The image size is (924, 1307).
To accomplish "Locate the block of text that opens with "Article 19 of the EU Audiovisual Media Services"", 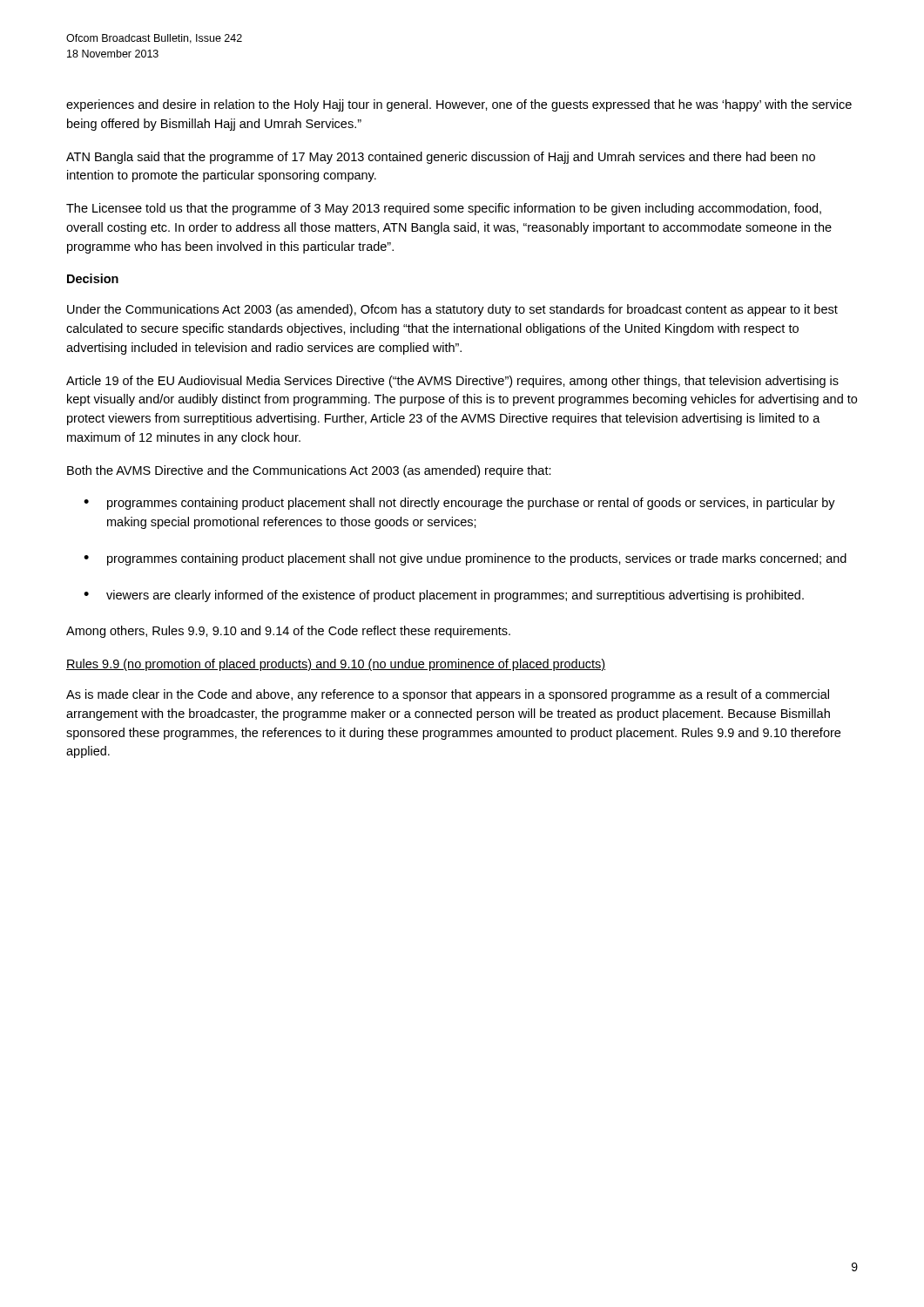I will coord(462,409).
